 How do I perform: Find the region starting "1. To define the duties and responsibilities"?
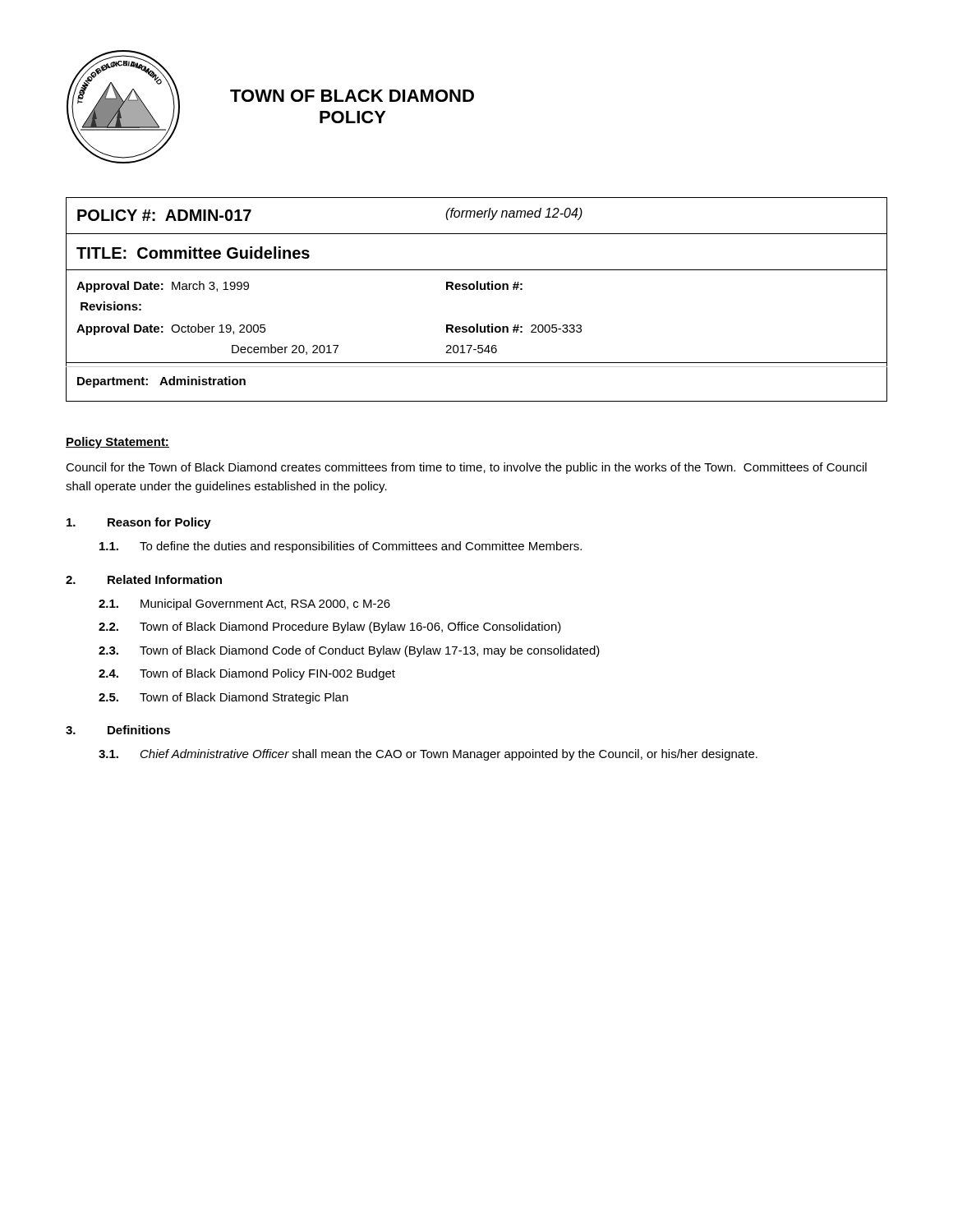[493, 546]
